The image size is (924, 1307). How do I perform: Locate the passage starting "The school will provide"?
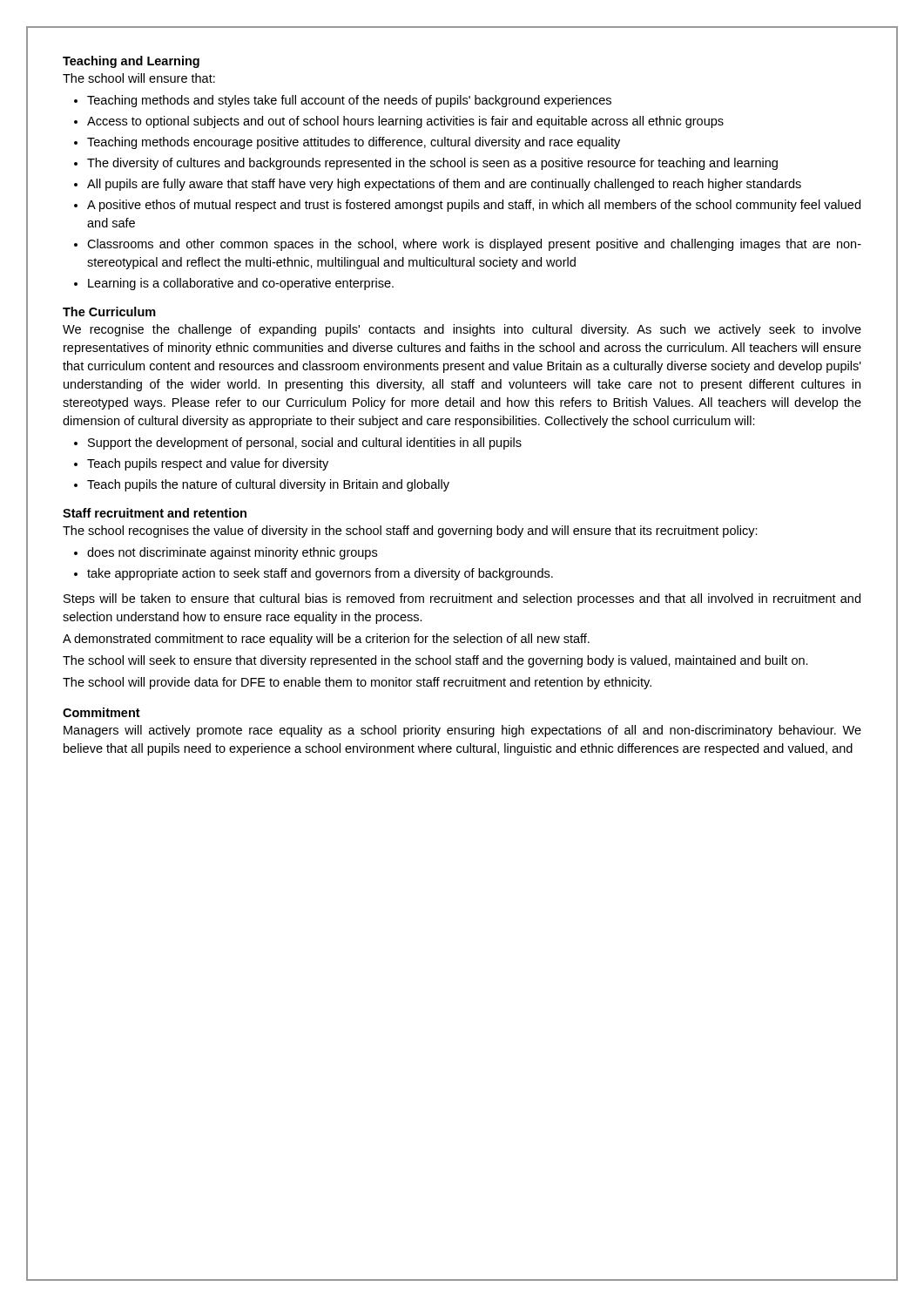(x=358, y=683)
